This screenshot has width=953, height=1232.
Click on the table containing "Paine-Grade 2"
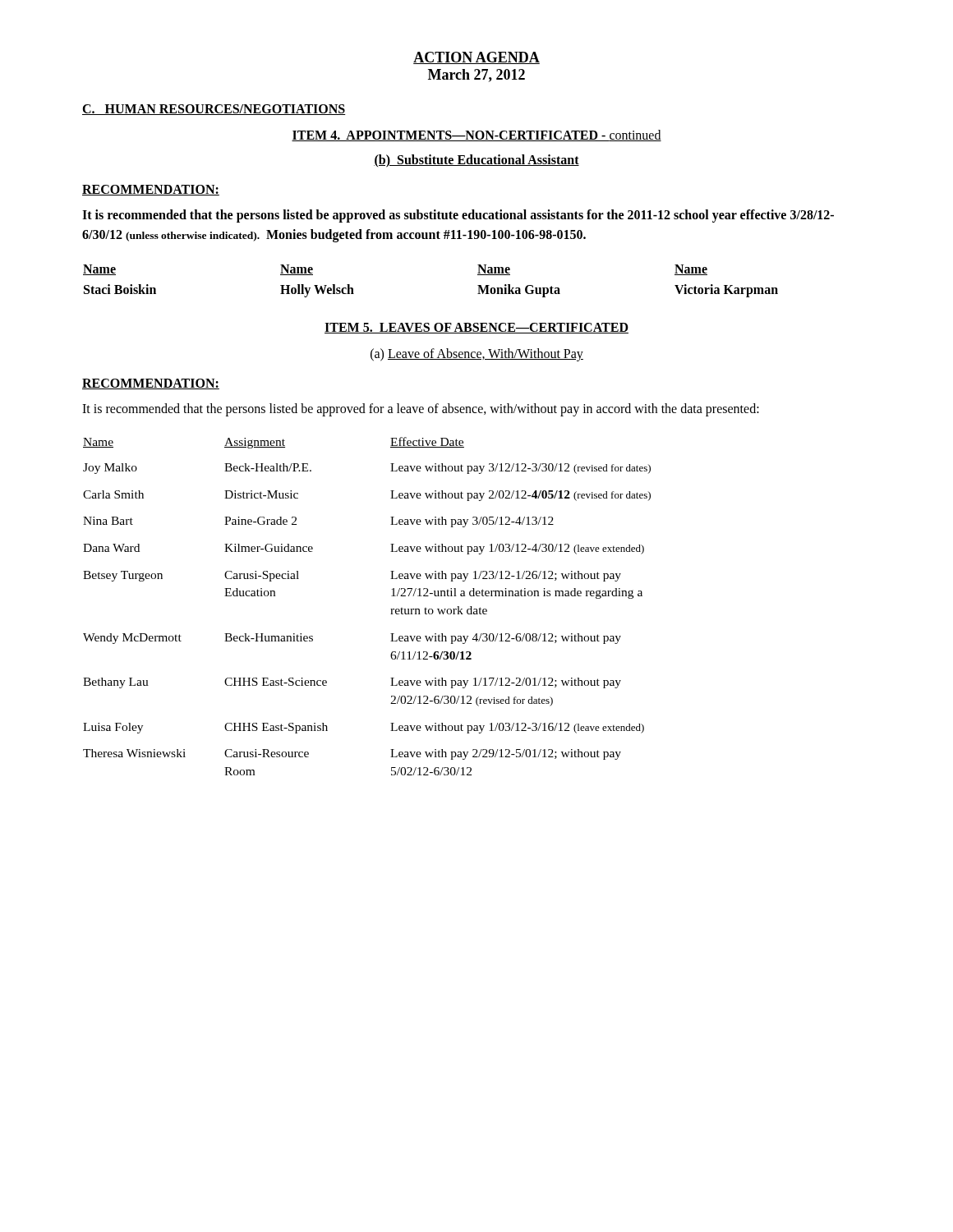click(x=476, y=611)
